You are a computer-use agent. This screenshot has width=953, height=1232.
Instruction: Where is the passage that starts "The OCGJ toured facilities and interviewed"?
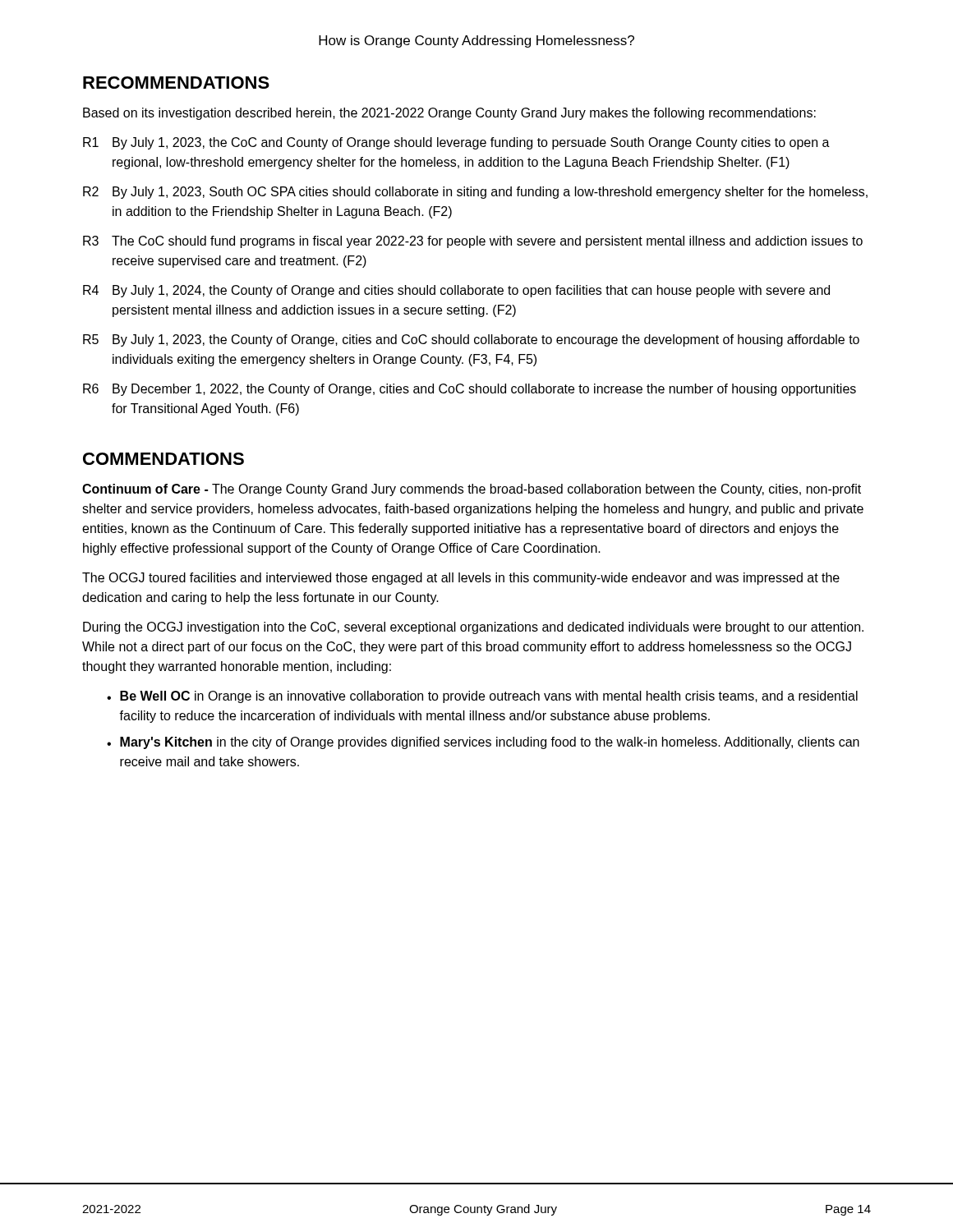[x=461, y=588]
